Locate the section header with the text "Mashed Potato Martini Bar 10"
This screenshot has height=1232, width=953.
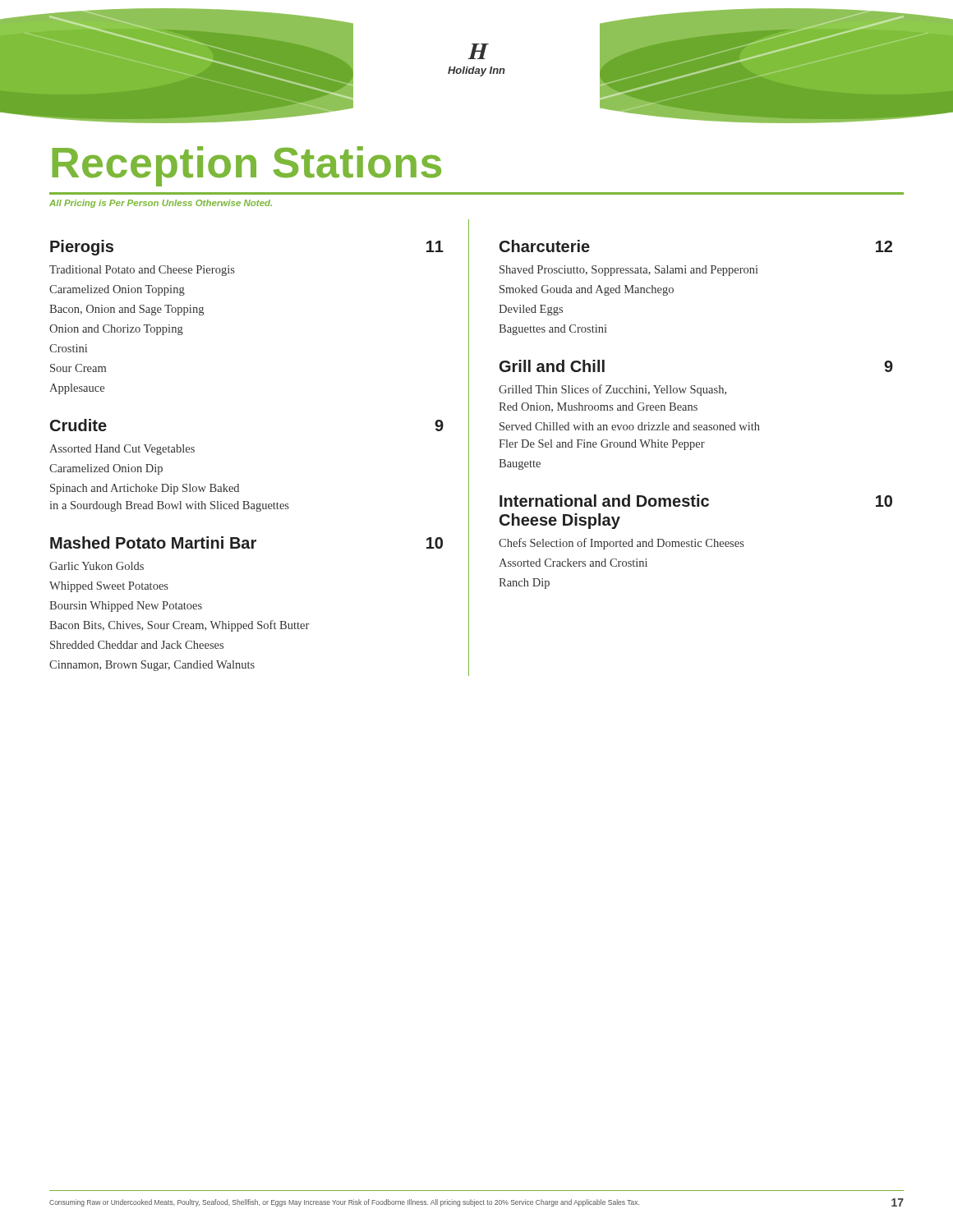246,543
